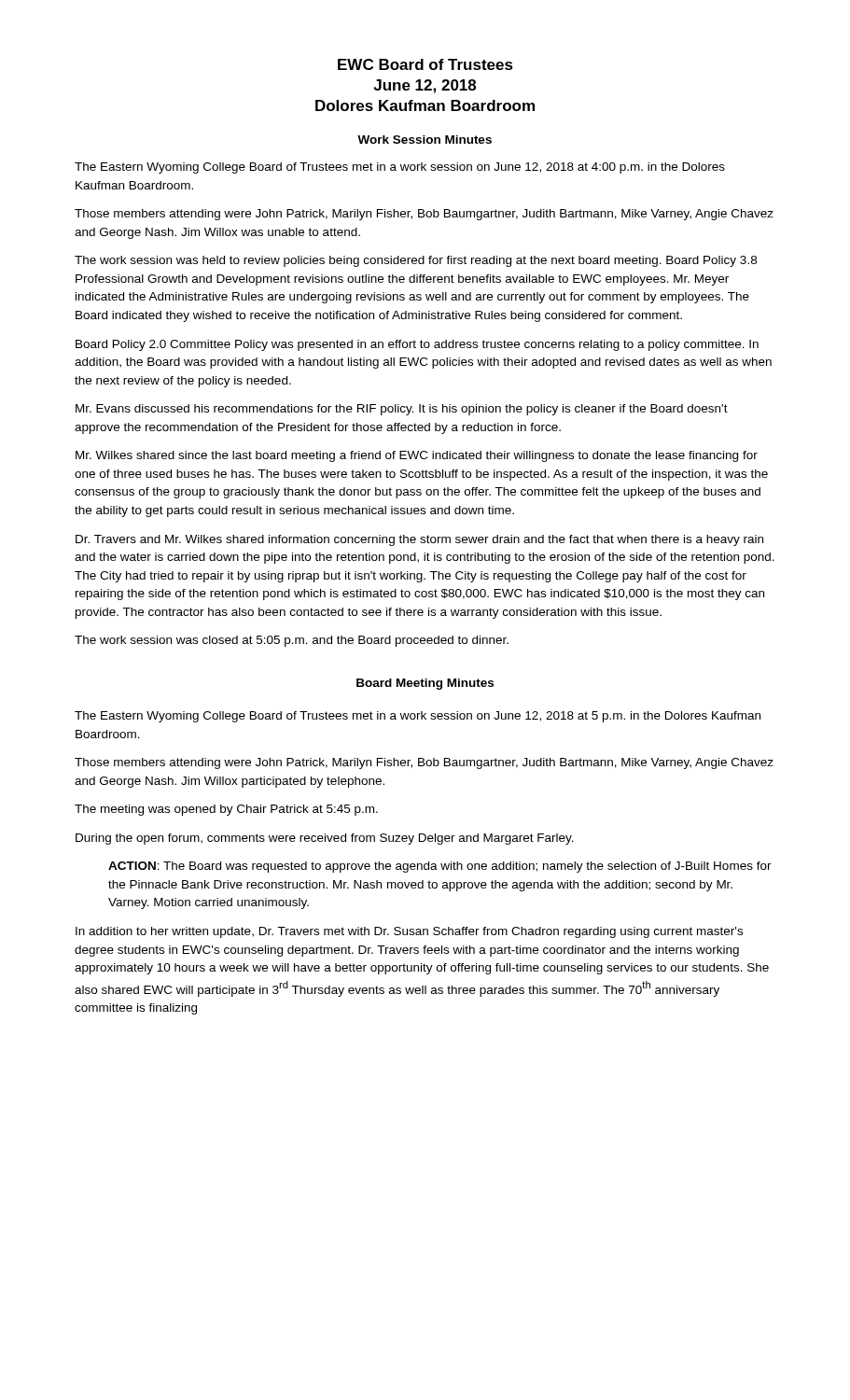This screenshot has height=1400, width=850.
Task: Find the block on this page that starts "Dr. Travers and Mr. Wilkes shared information concerning"
Action: pyautogui.click(x=425, y=575)
